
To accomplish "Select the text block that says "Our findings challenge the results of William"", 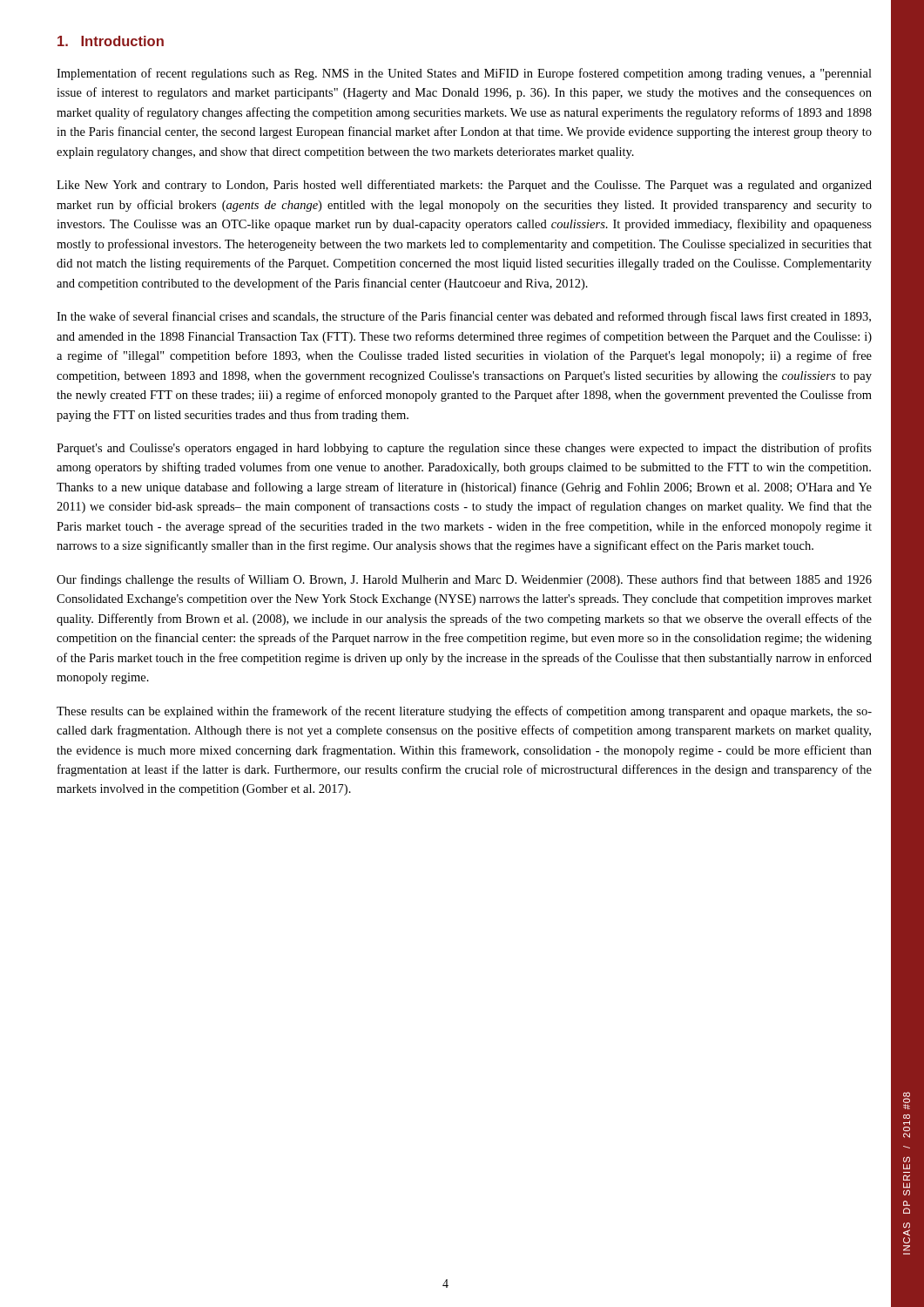I will [464, 628].
